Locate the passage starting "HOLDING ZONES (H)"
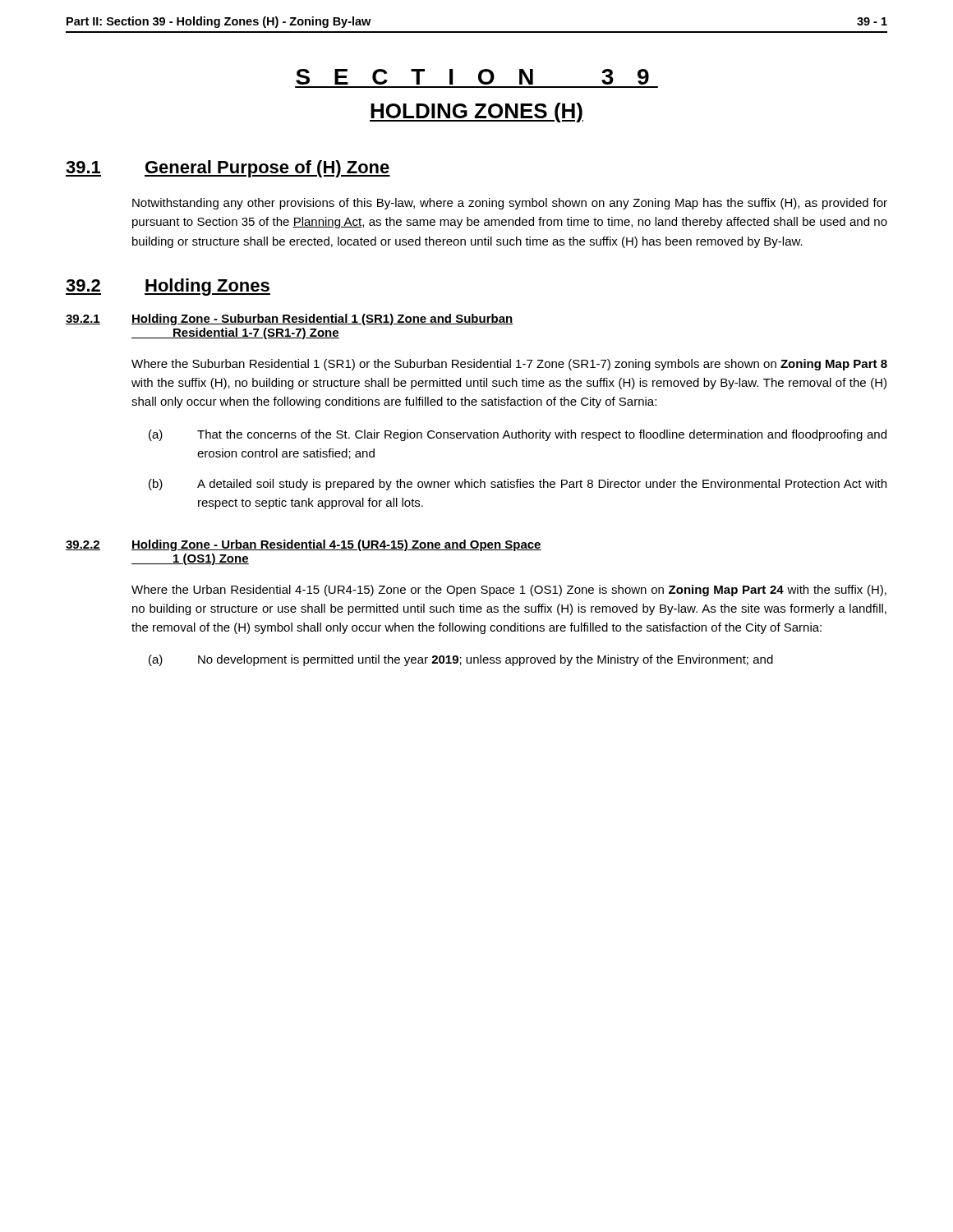This screenshot has height=1232, width=953. coord(476,111)
